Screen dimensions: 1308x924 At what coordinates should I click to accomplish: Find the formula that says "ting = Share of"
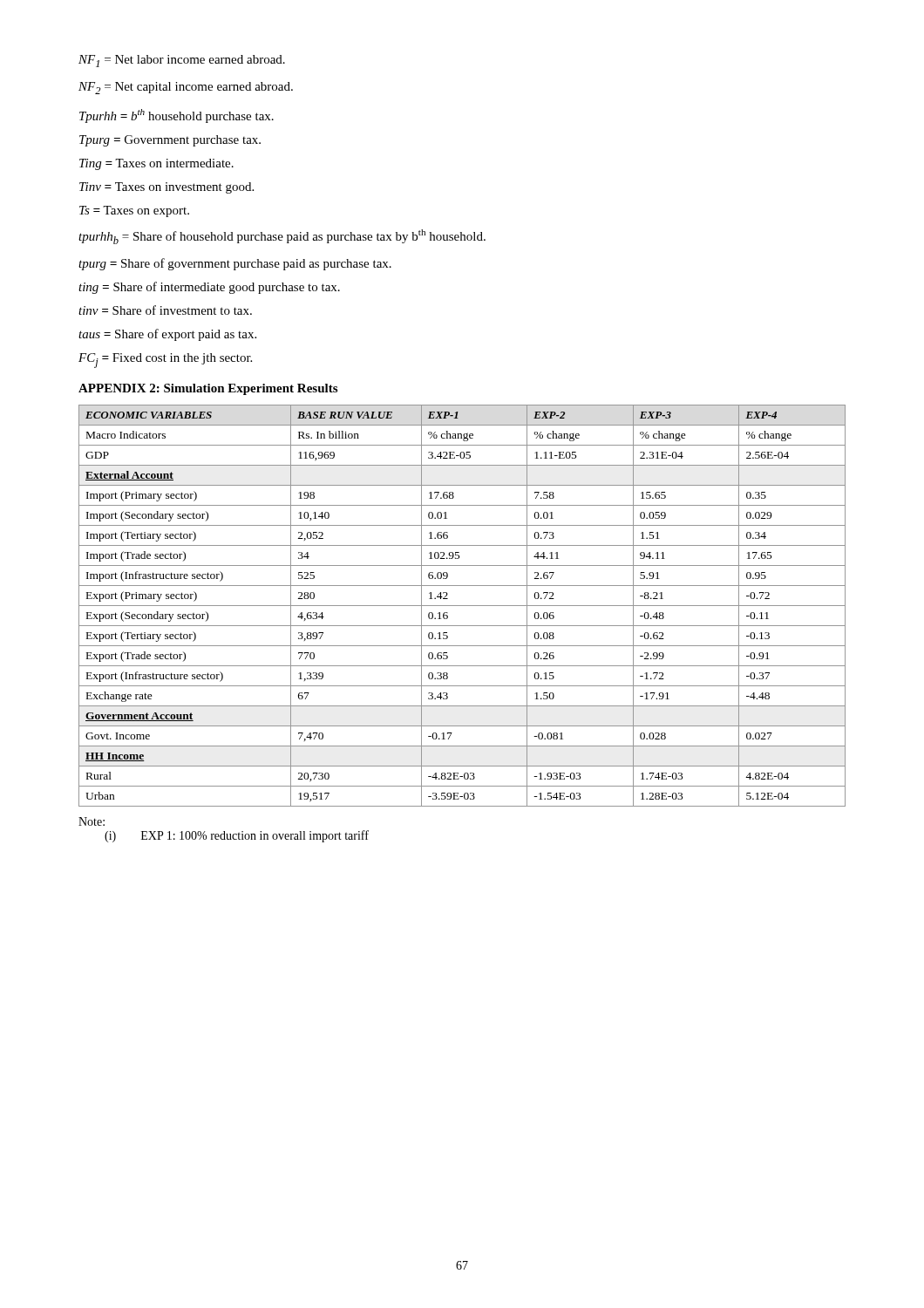(x=209, y=287)
